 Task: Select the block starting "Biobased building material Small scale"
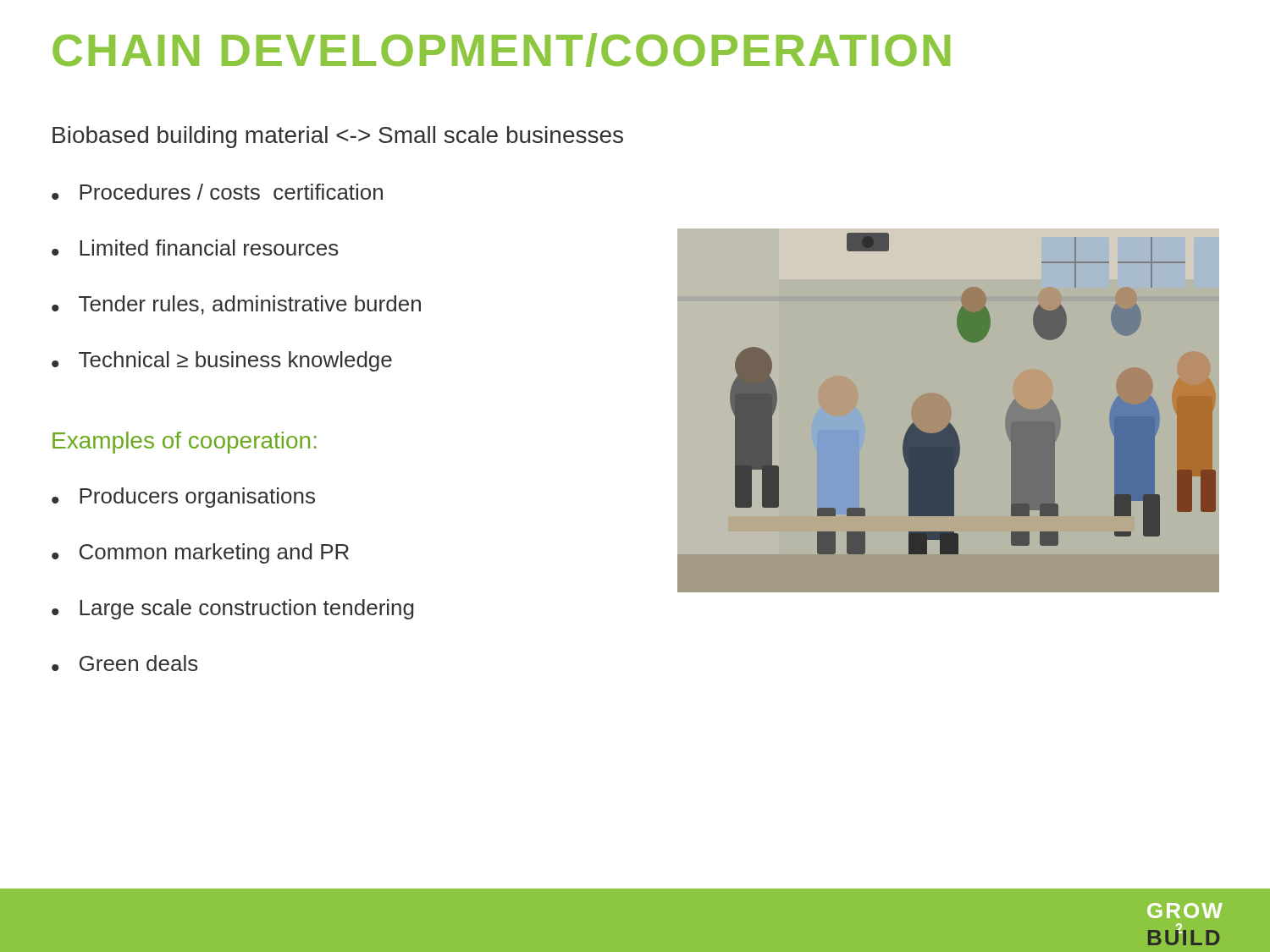tap(337, 135)
